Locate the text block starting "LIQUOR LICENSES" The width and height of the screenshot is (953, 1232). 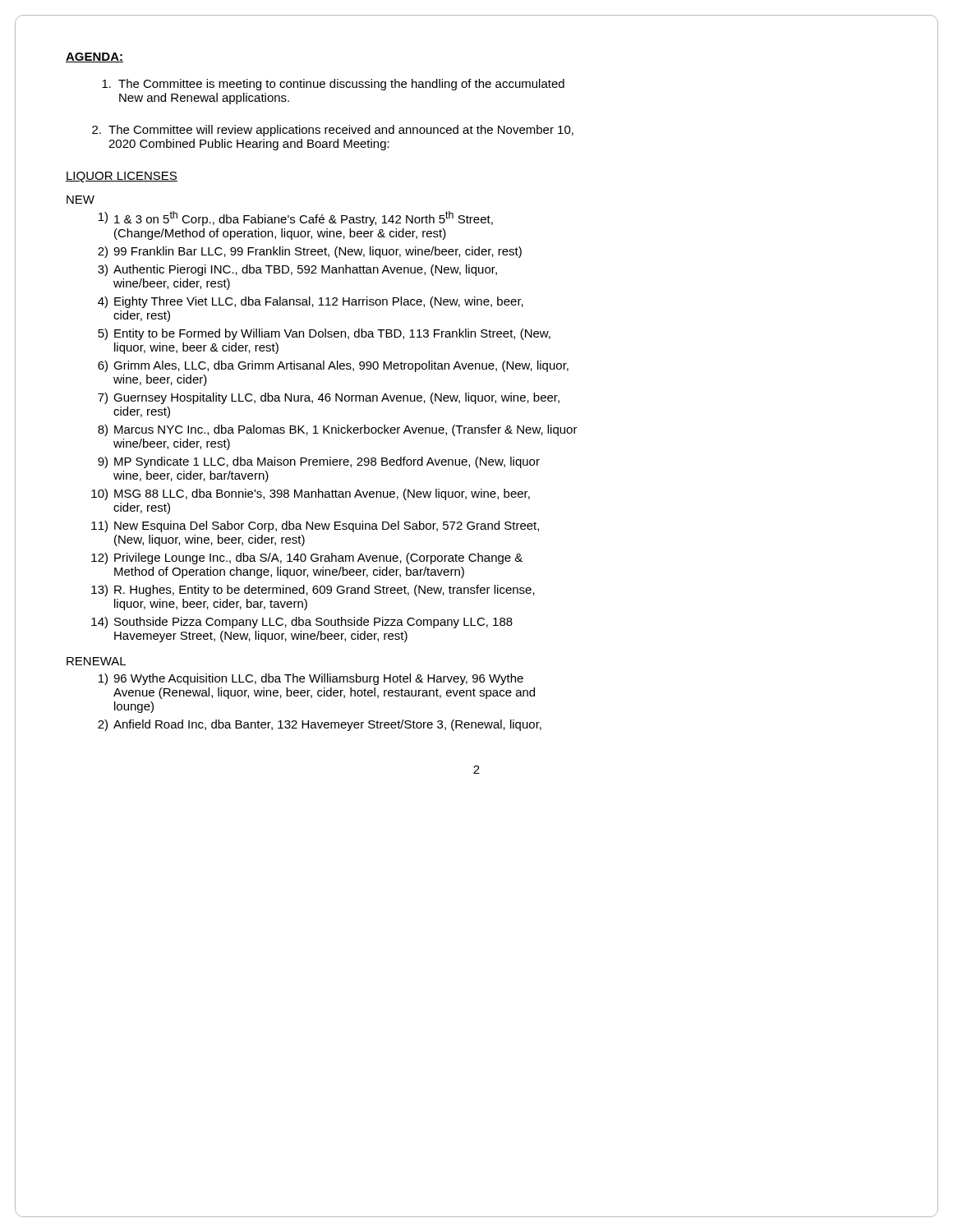122,175
